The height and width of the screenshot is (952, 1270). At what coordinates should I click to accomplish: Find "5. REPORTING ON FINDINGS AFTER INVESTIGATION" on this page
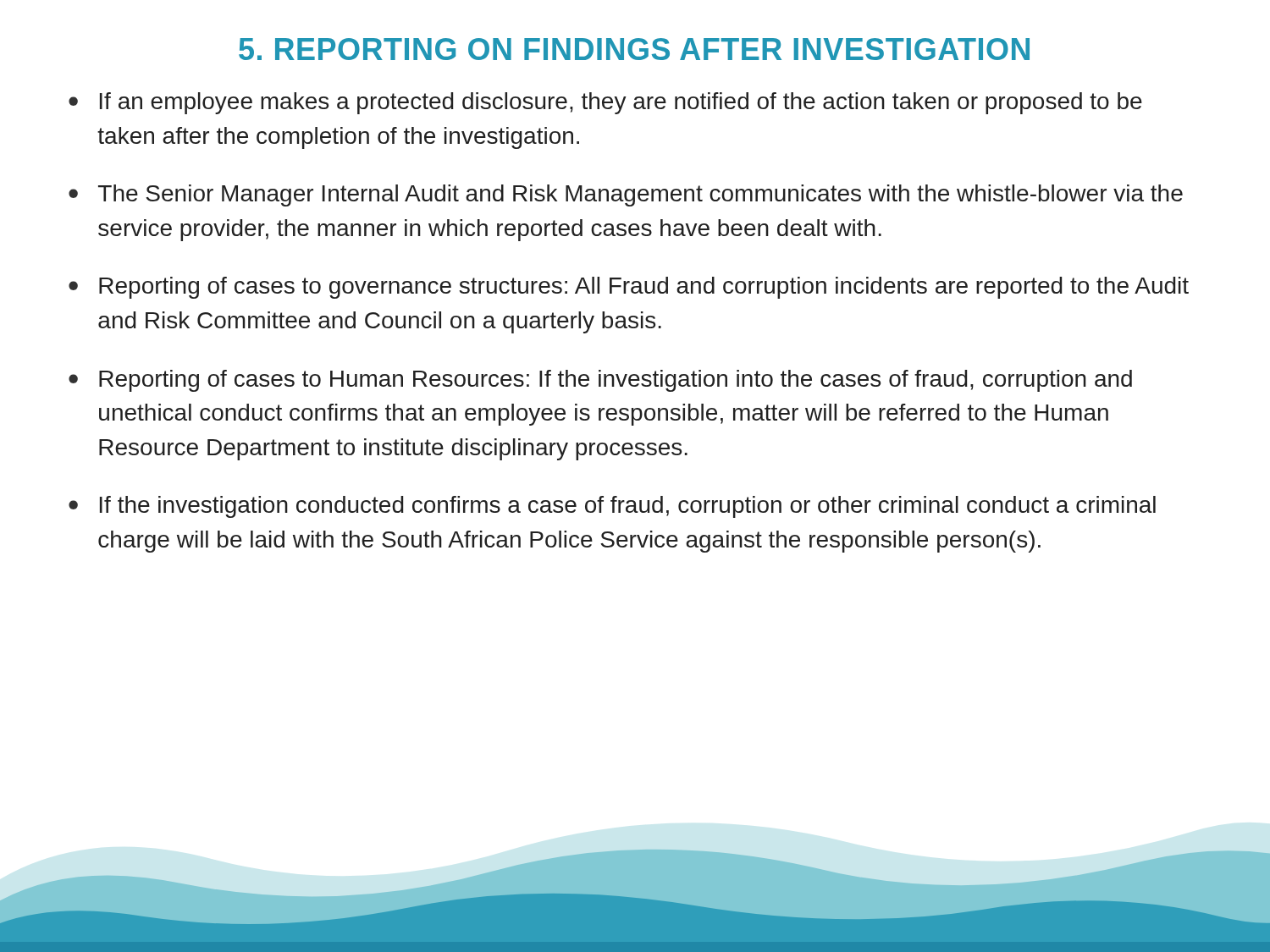pos(635,50)
